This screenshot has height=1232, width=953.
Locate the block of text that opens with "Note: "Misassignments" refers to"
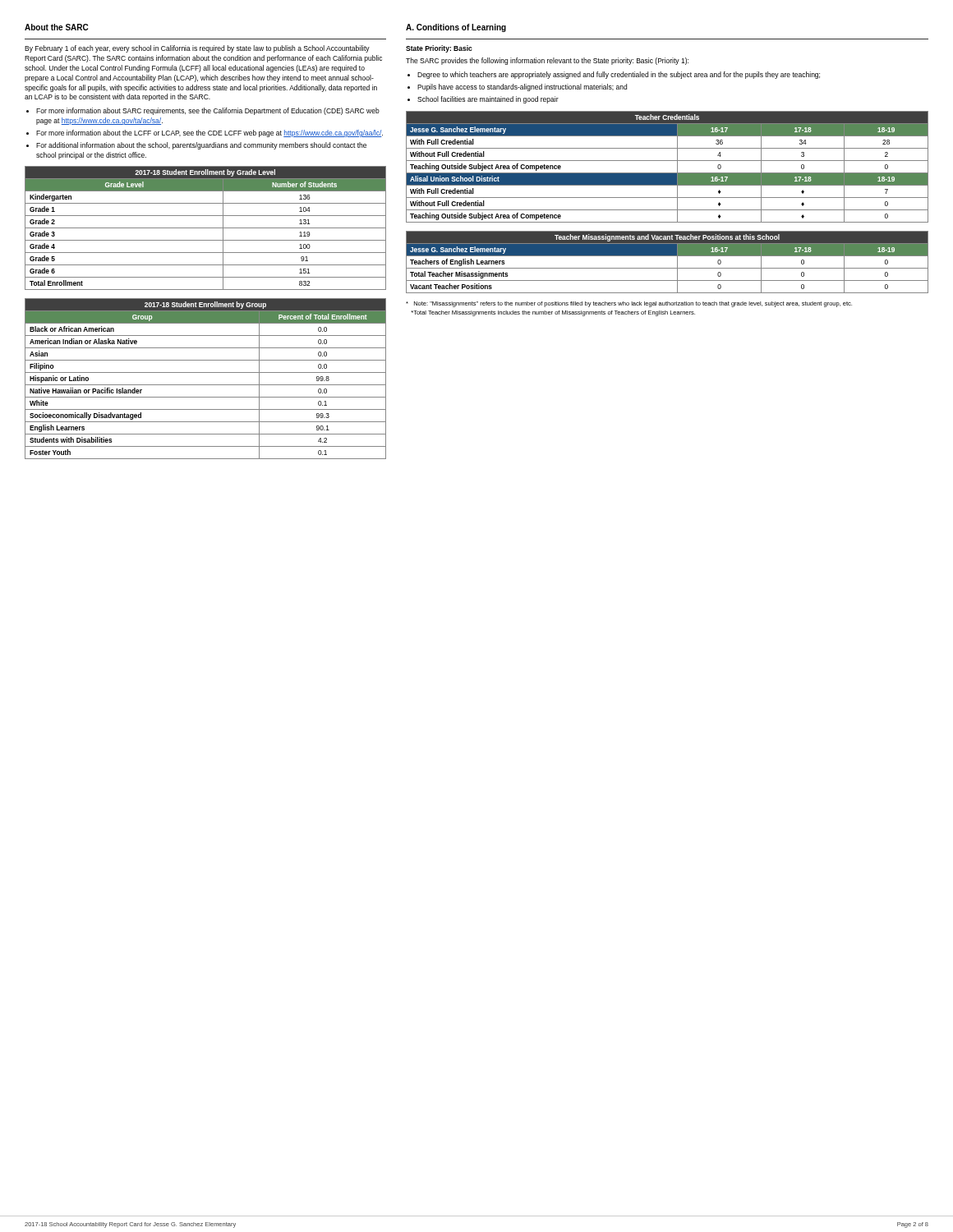pos(667,309)
